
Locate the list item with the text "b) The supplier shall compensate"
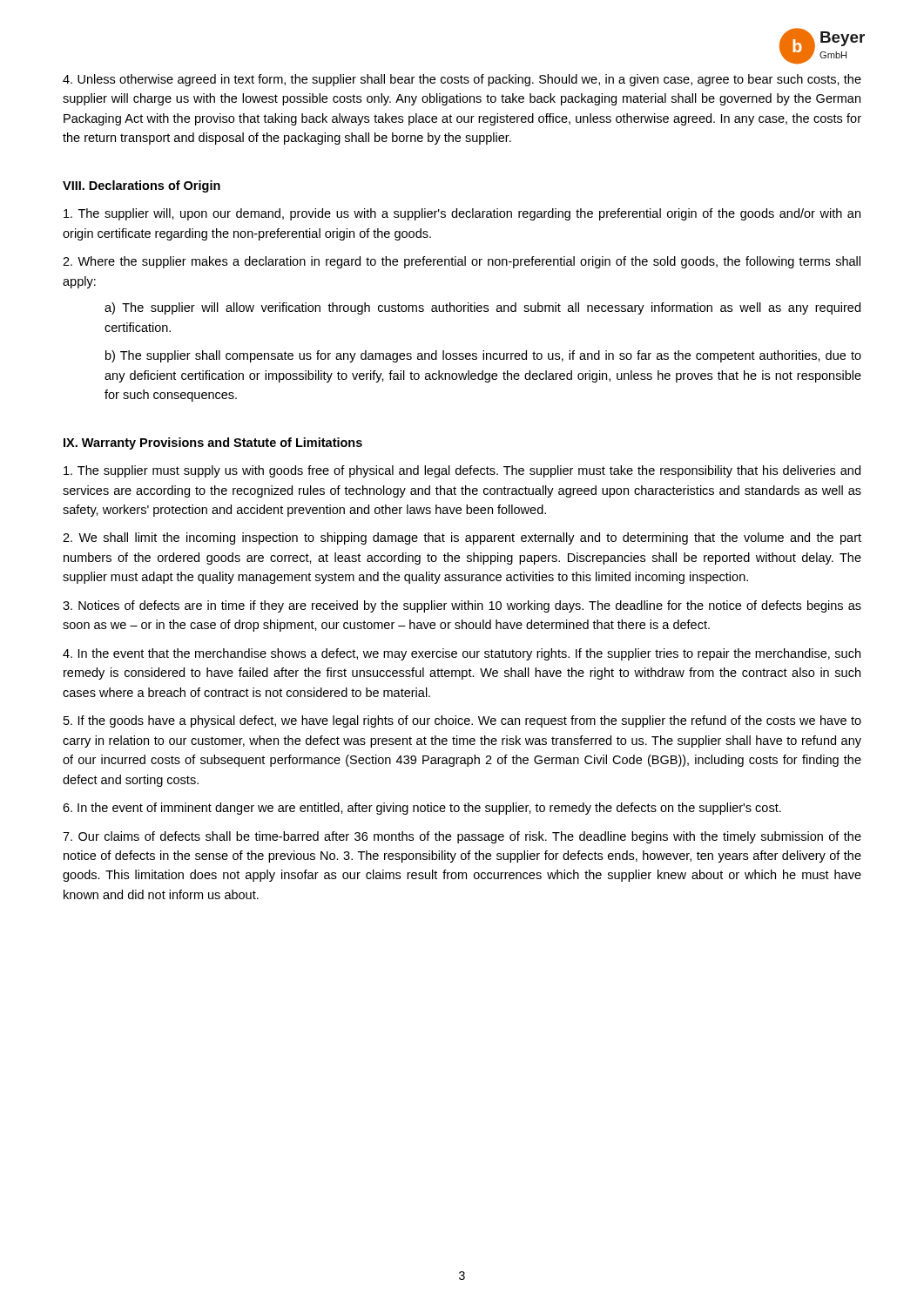[x=483, y=375]
